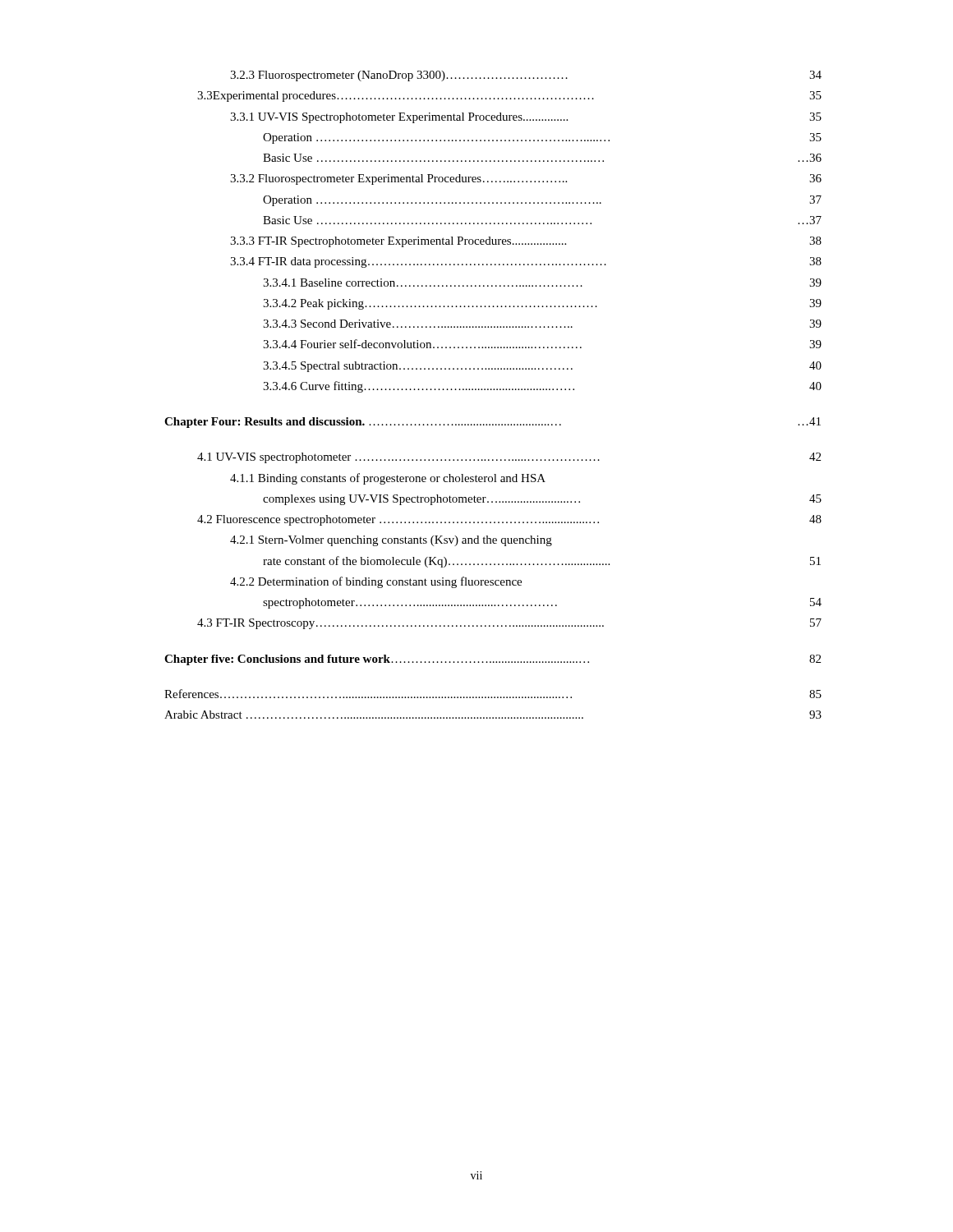Locate the text block starting "3.3.2 Fluorospectrometer Experimental Procedures……..…………..36"
Viewport: 953px width, 1232px height.
coord(526,179)
